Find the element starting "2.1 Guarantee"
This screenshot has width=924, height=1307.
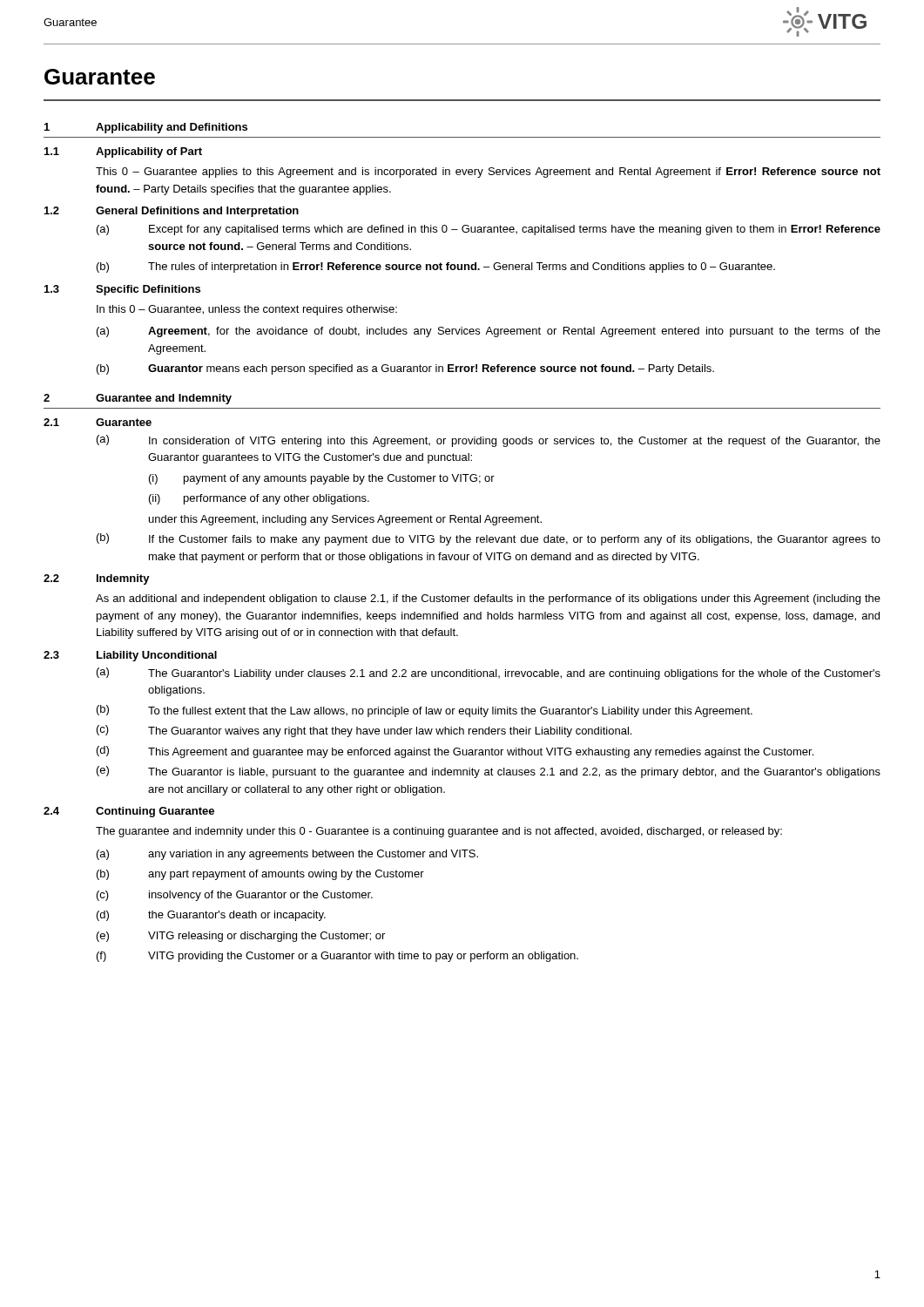(98, 422)
